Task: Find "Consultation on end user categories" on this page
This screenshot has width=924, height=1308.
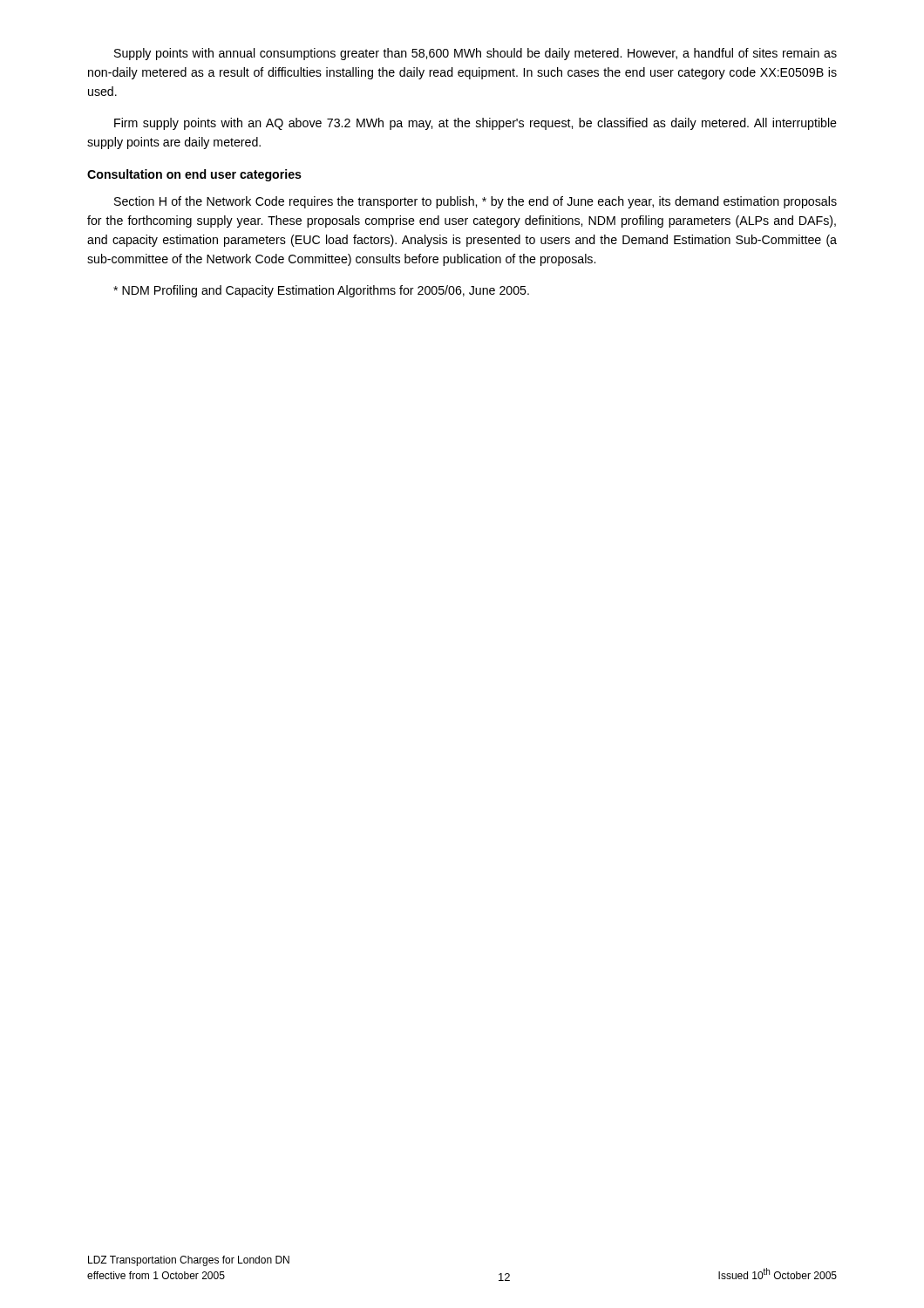Action: tap(194, 174)
